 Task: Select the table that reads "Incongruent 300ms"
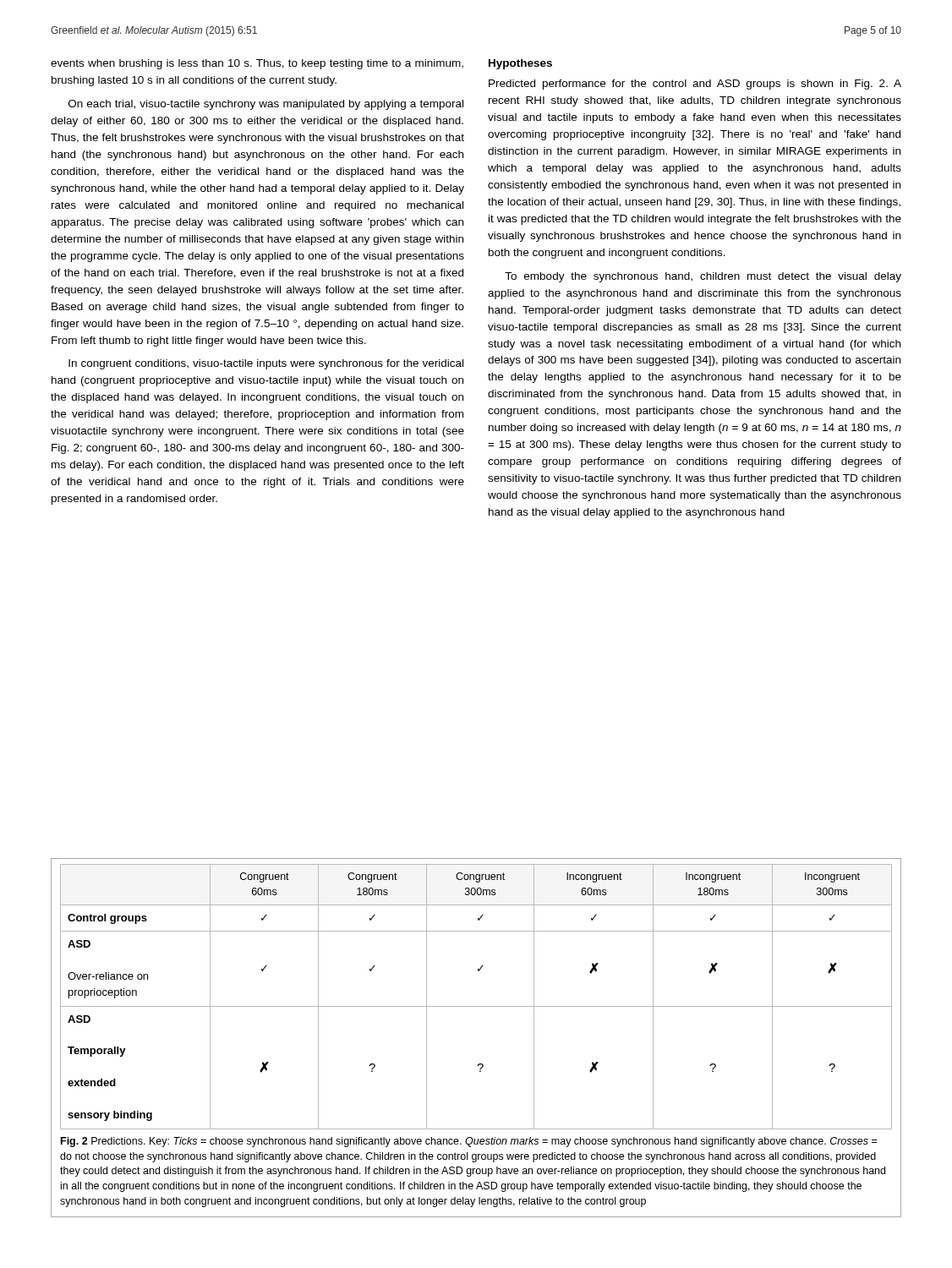(476, 997)
